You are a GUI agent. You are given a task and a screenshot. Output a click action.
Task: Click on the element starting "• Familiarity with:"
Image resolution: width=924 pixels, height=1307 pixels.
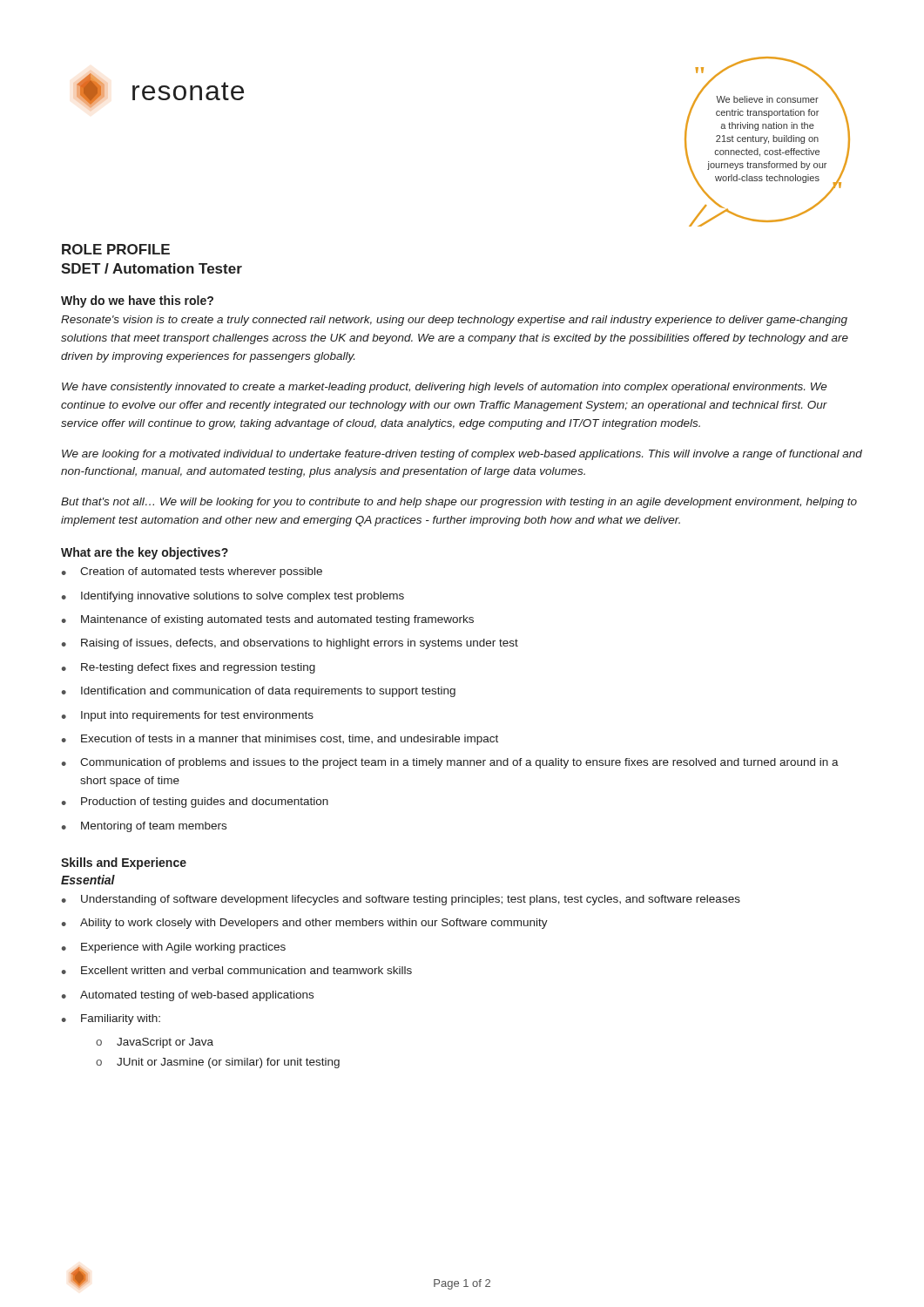coord(111,1019)
